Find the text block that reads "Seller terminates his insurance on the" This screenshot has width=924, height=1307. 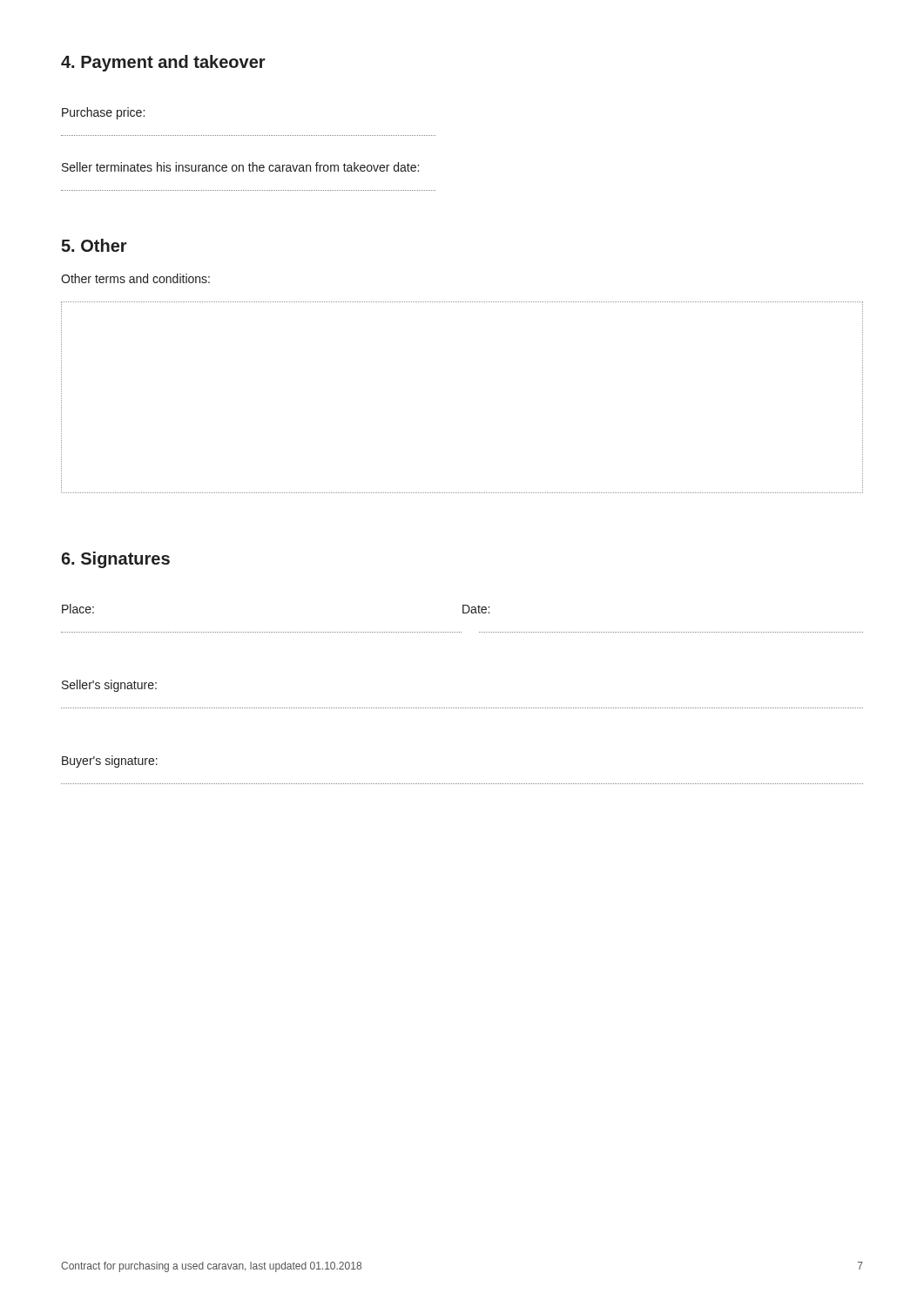(241, 167)
